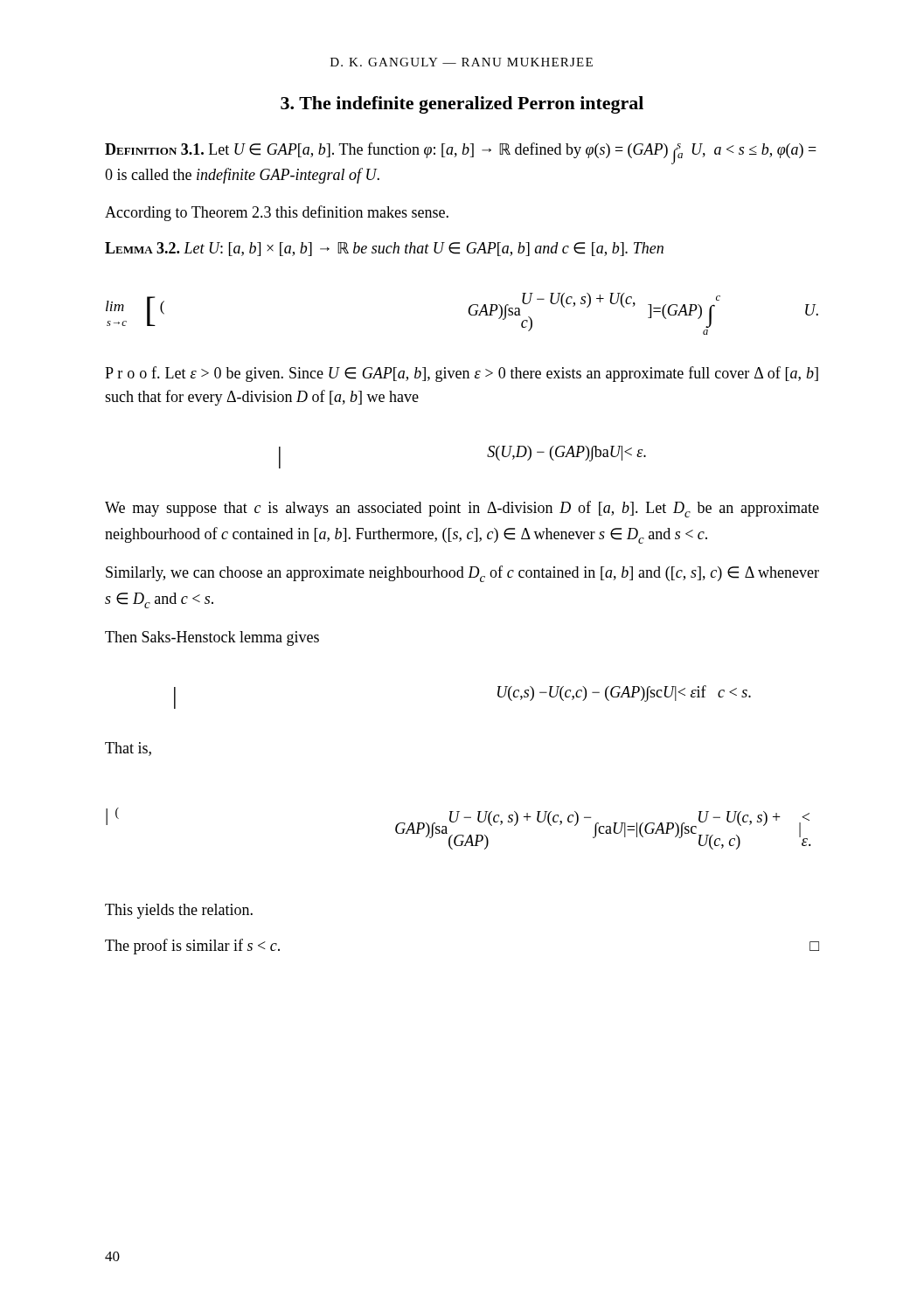Locate the block of text that opens with "Definition 3.1. Let U ∈ GAP[a, b]."
The image size is (924, 1311).
pyautogui.click(x=461, y=160)
